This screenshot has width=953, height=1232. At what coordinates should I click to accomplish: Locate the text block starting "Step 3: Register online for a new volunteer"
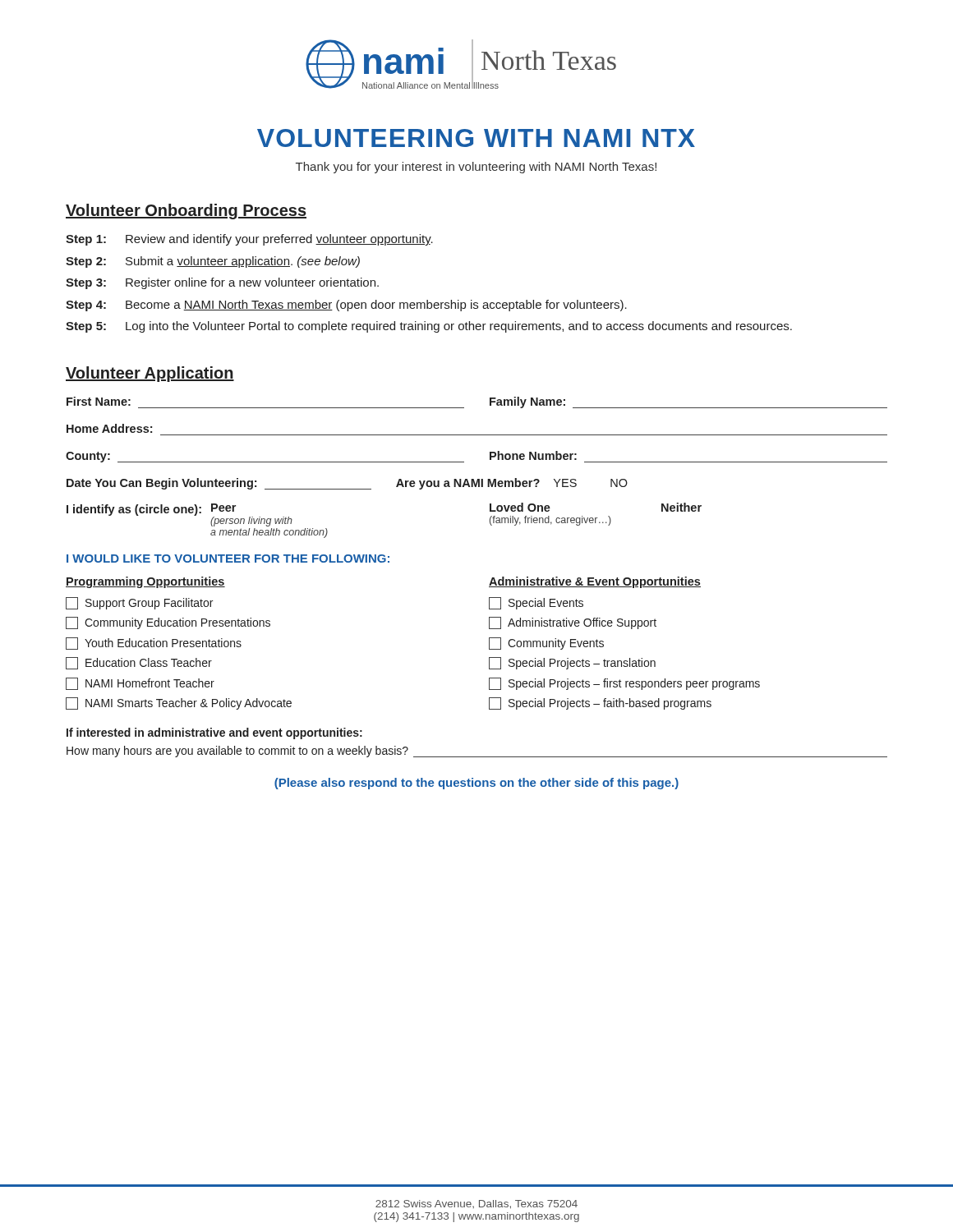(x=222, y=283)
